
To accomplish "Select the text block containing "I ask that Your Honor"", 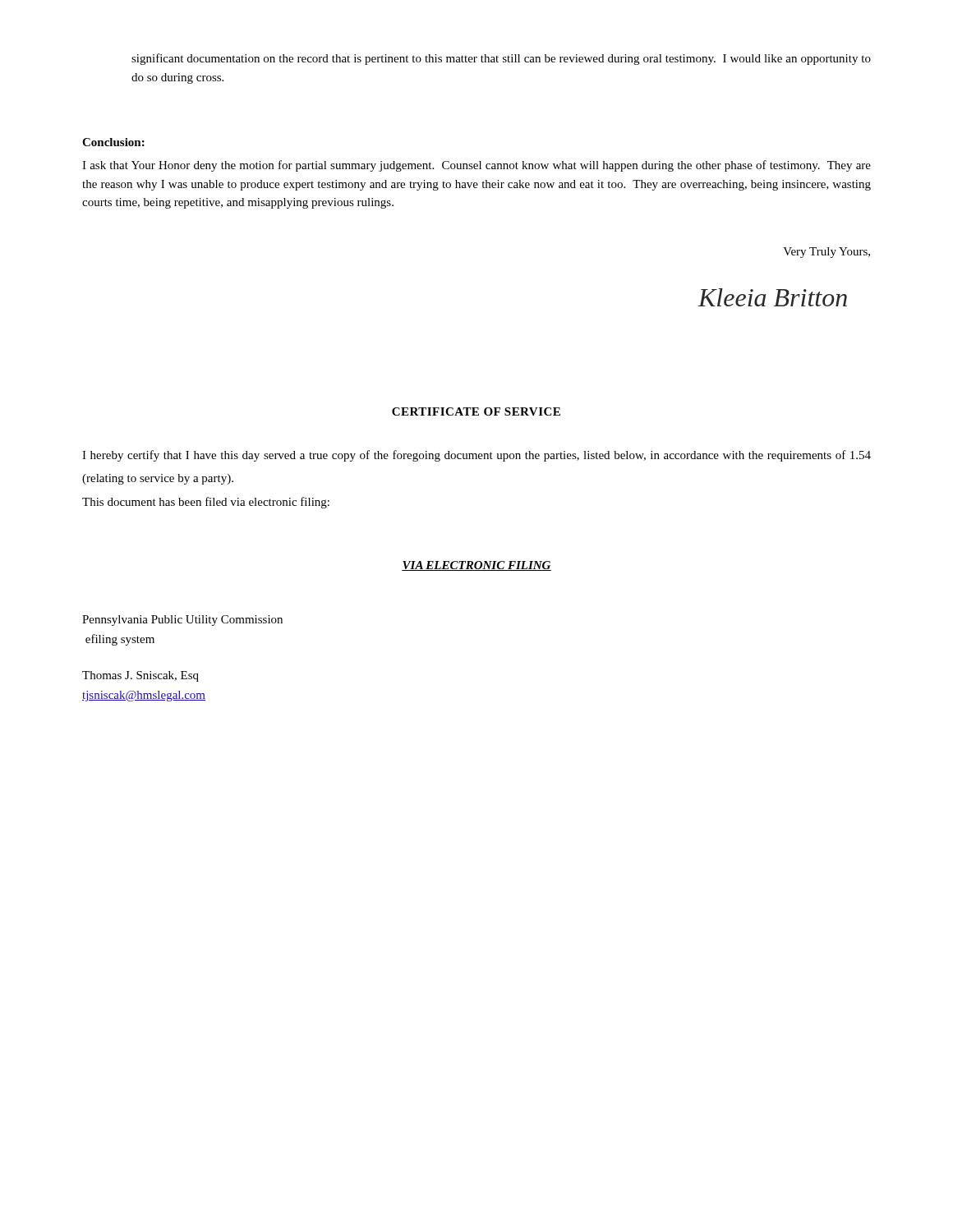I will pyautogui.click(x=476, y=184).
